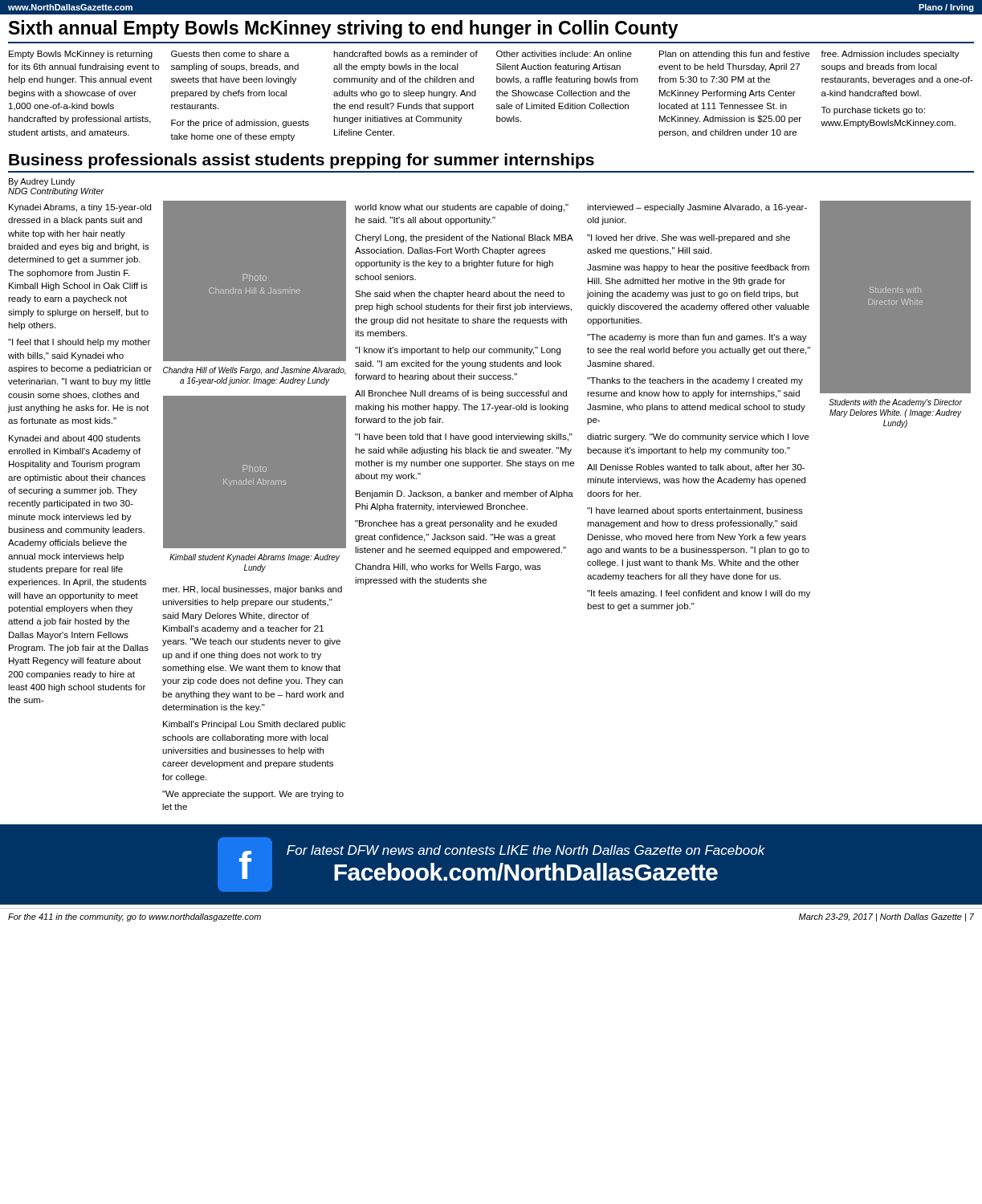Locate the caption containing "Students with the Academy's Director Mary"
Image resolution: width=982 pixels, height=1204 pixels.
coord(895,413)
